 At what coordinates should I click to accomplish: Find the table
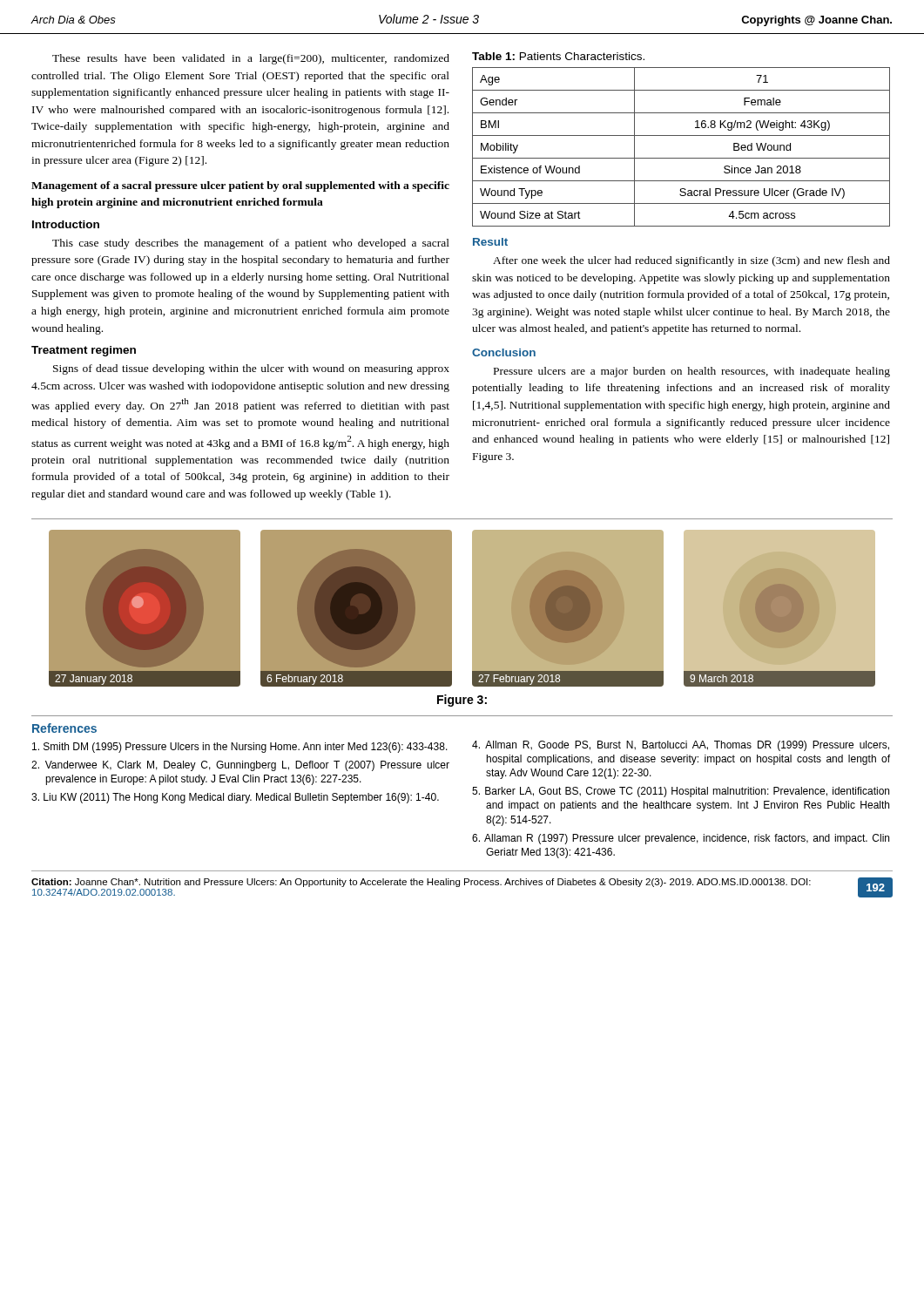click(x=681, y=147)
